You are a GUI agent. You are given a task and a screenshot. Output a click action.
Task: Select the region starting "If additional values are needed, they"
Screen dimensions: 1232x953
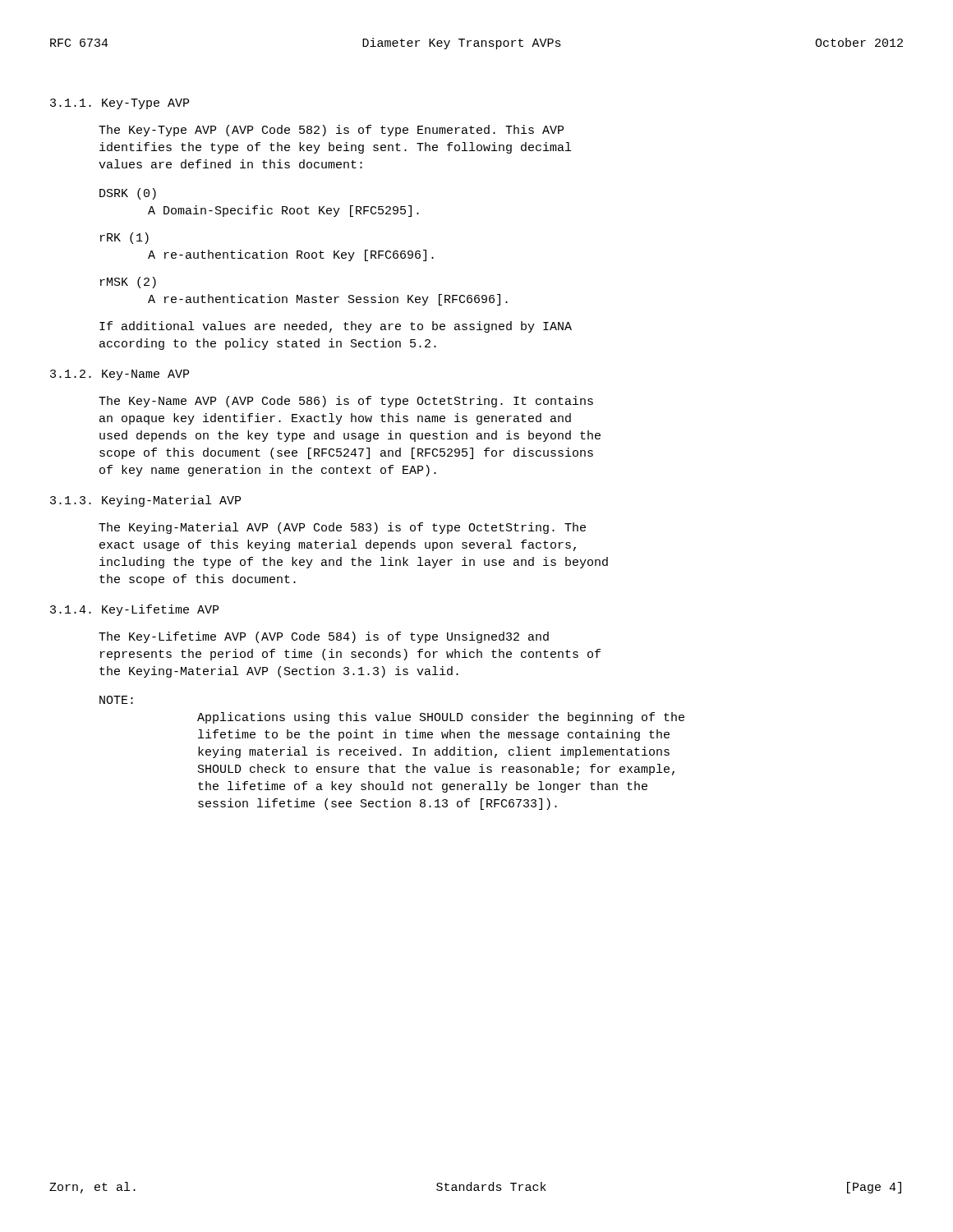(x=335, y=336)
